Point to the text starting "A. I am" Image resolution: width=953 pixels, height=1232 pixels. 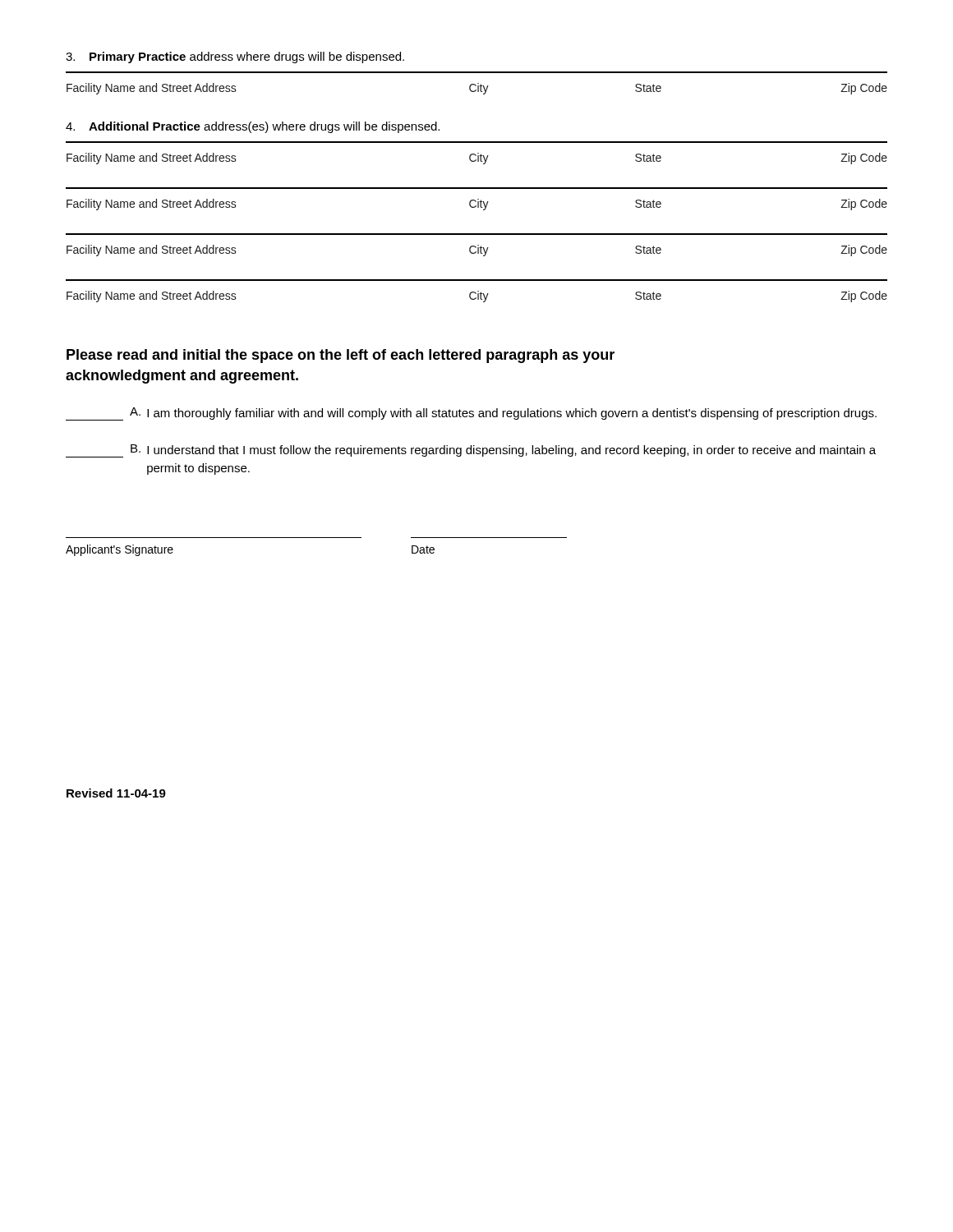472,414
